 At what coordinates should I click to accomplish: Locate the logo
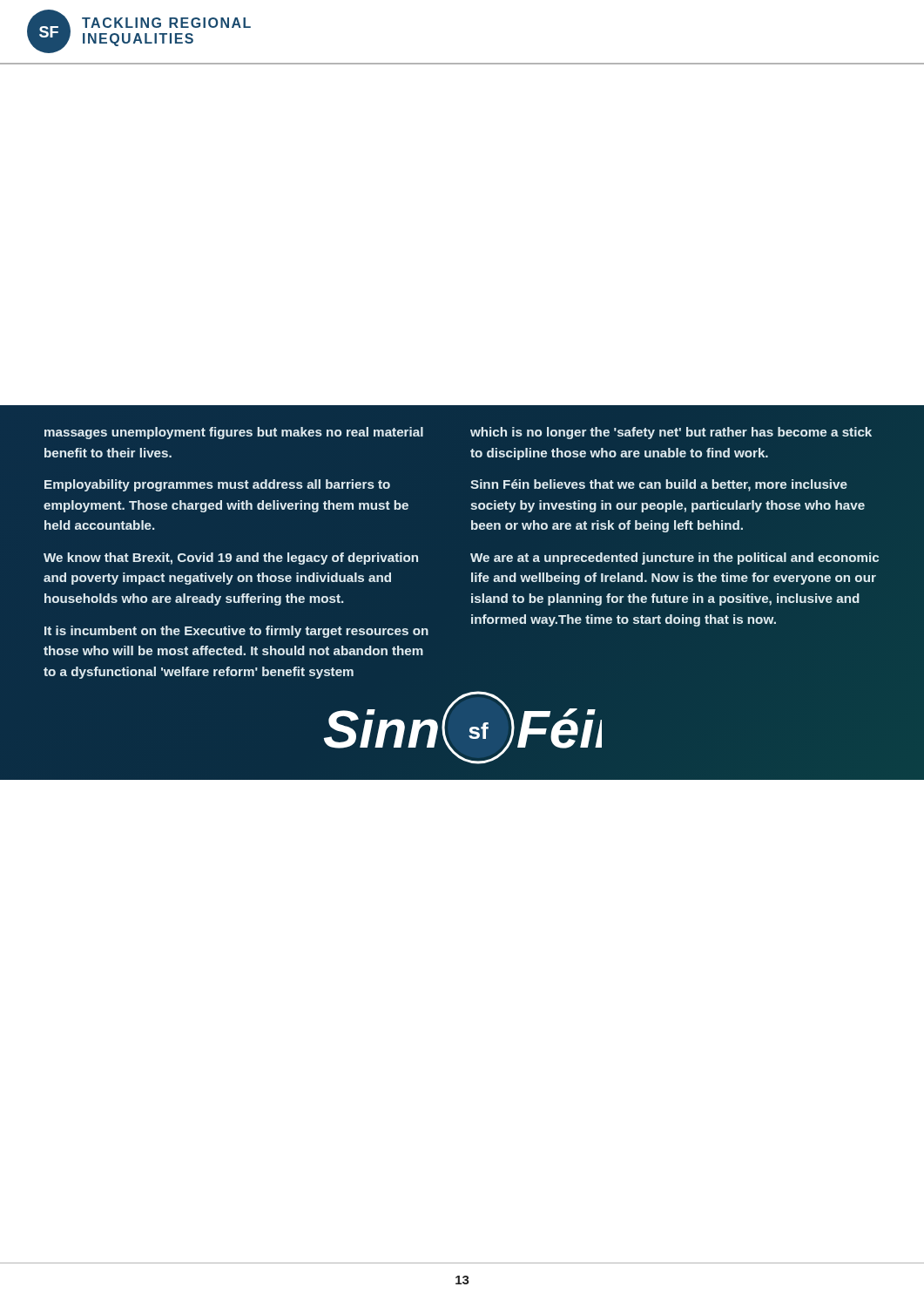tap(462, 728)
